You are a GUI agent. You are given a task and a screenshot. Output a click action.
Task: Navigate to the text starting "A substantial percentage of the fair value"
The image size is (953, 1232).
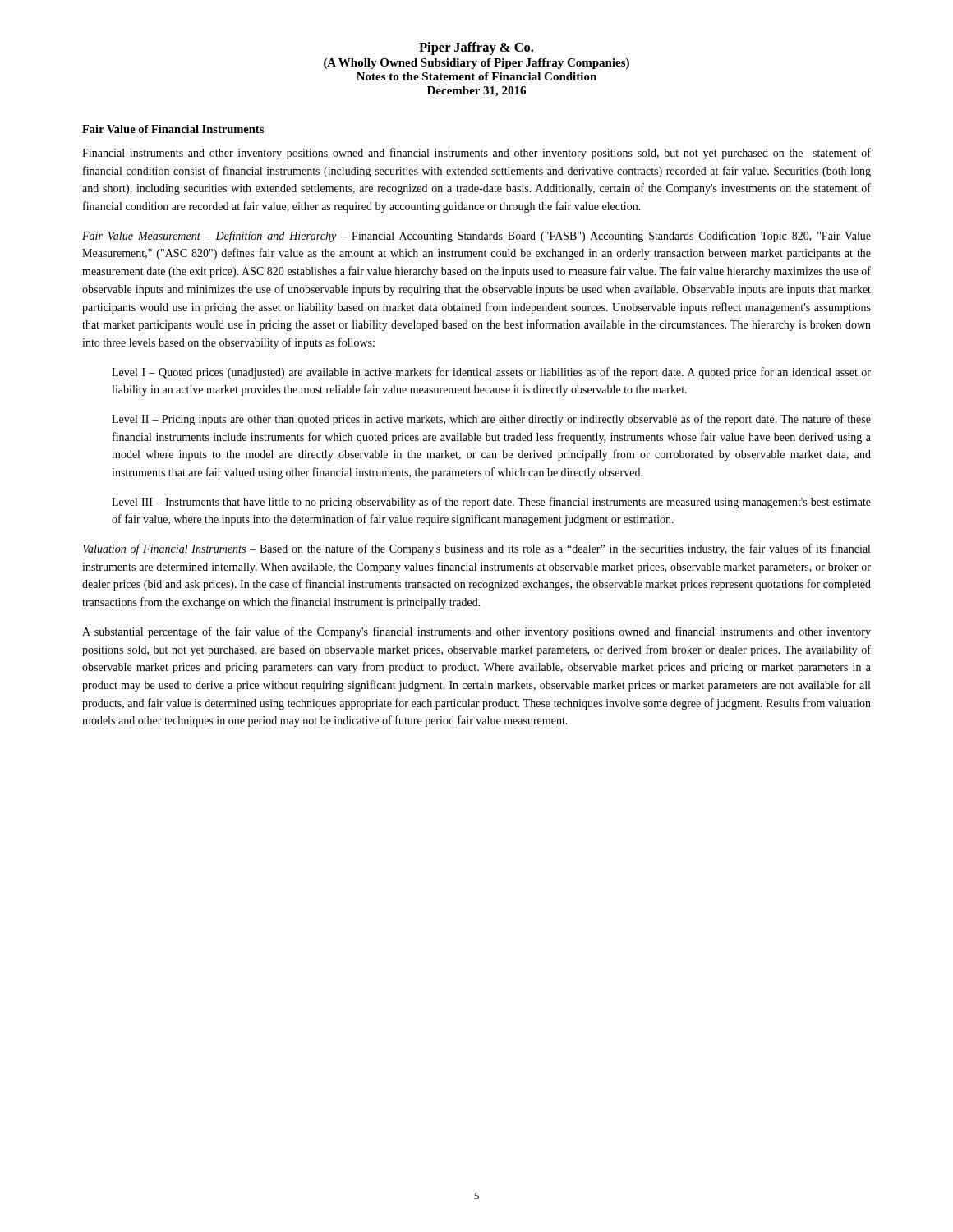[476, 676]
